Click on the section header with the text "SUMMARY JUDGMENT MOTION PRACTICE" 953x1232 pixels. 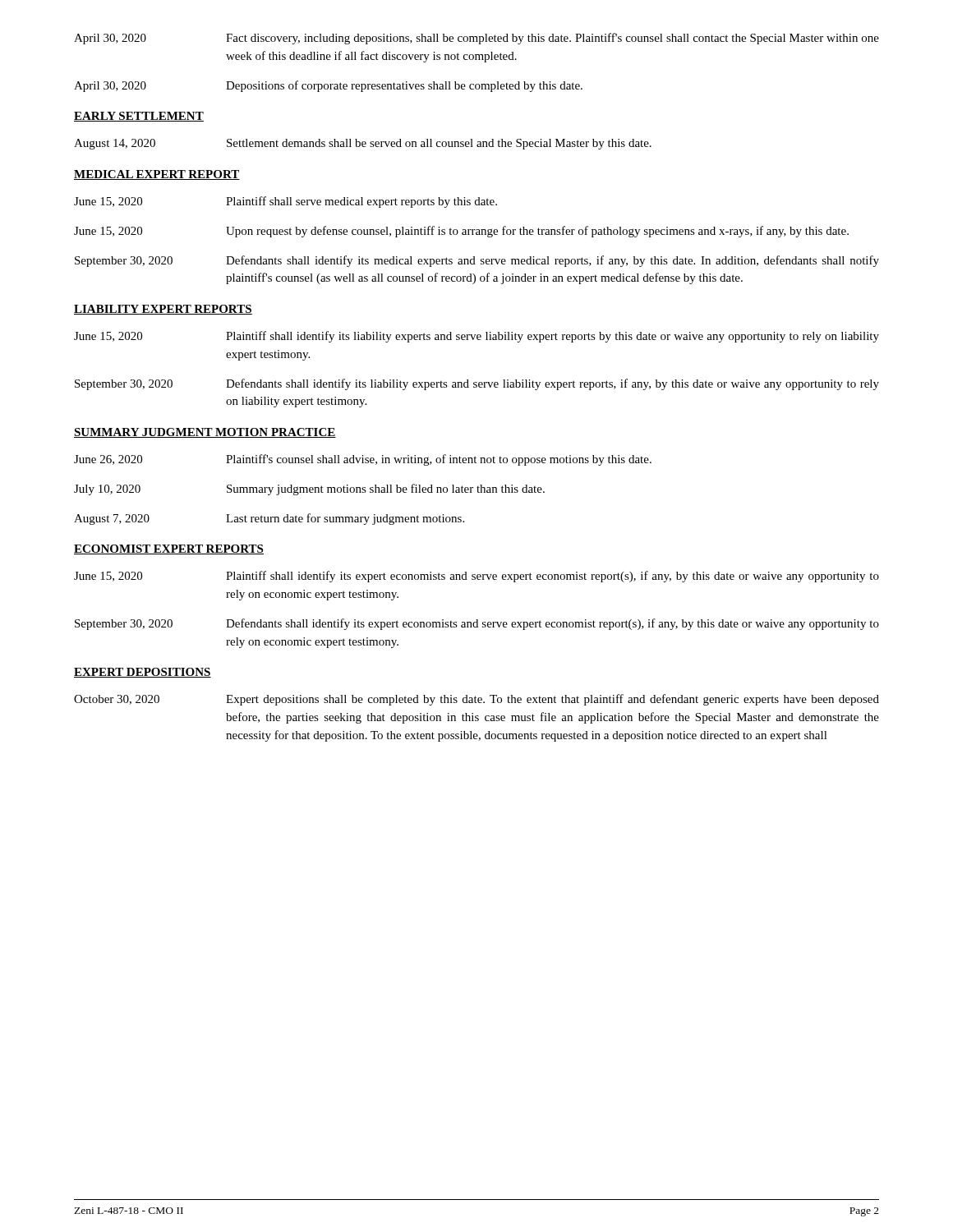[205, 432]
